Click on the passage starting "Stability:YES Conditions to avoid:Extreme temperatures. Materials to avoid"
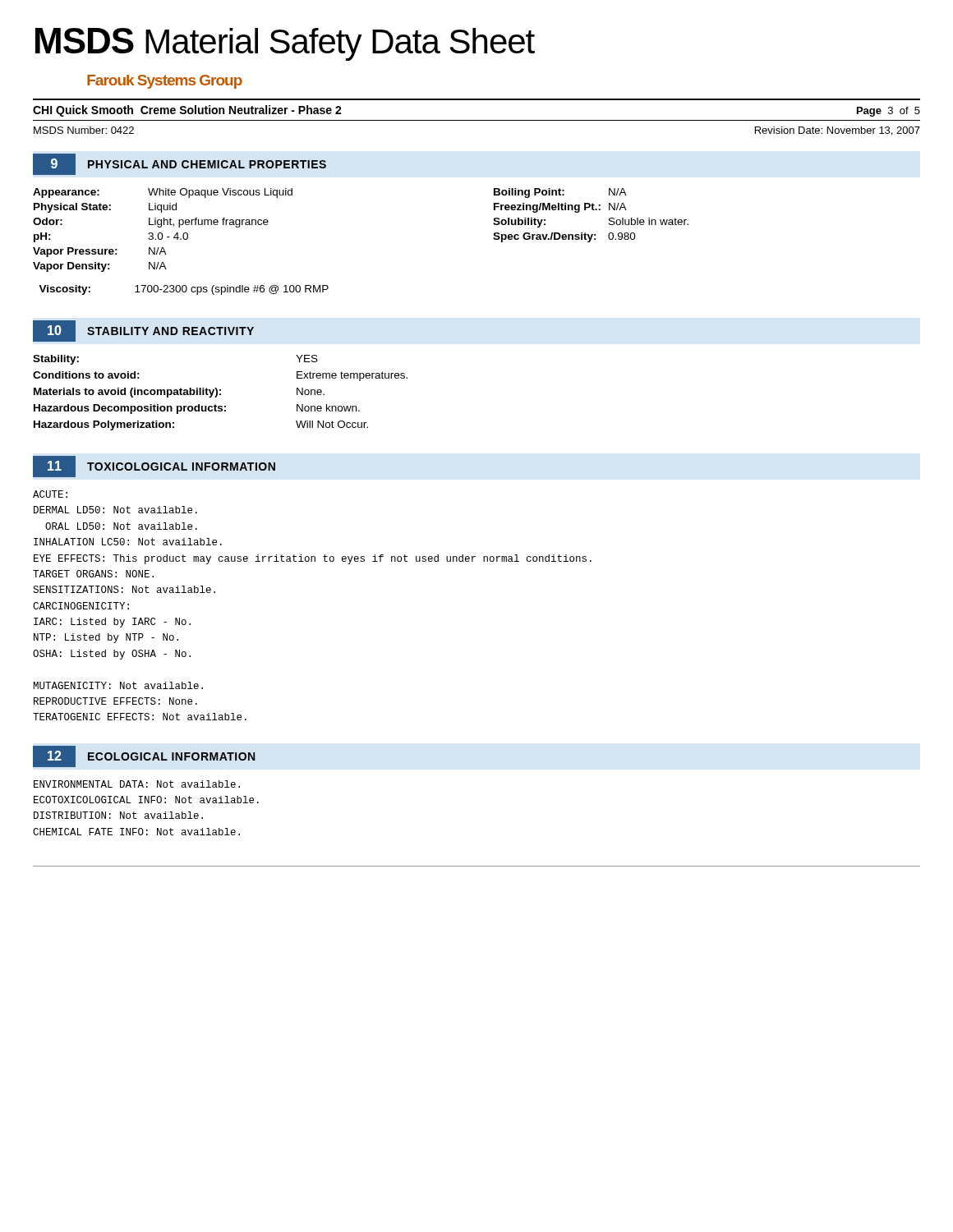The image size is (953, 1232). point(220,393)
